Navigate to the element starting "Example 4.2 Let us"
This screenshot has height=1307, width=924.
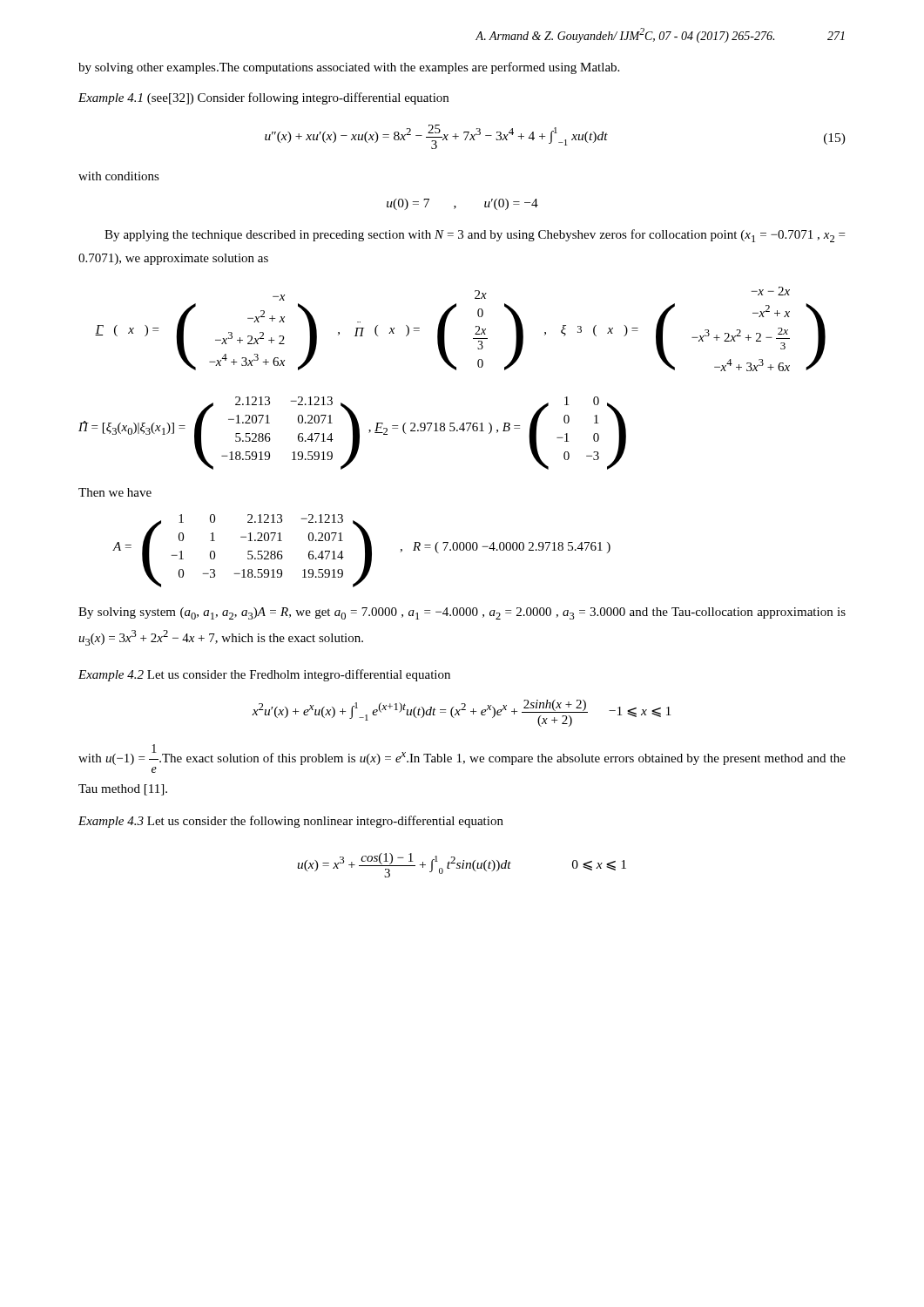click(265, 674)
